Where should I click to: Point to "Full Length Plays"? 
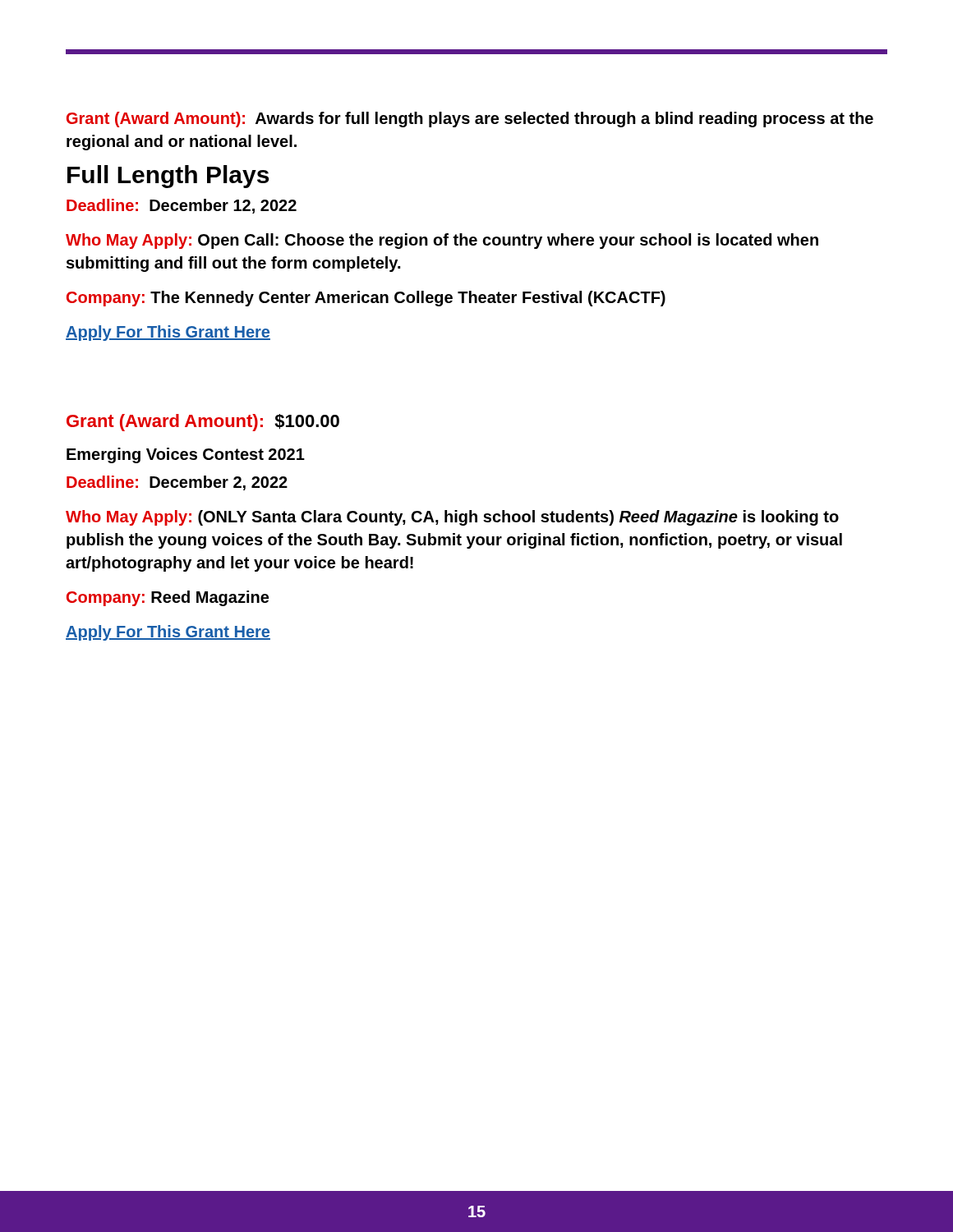[168, 177]
